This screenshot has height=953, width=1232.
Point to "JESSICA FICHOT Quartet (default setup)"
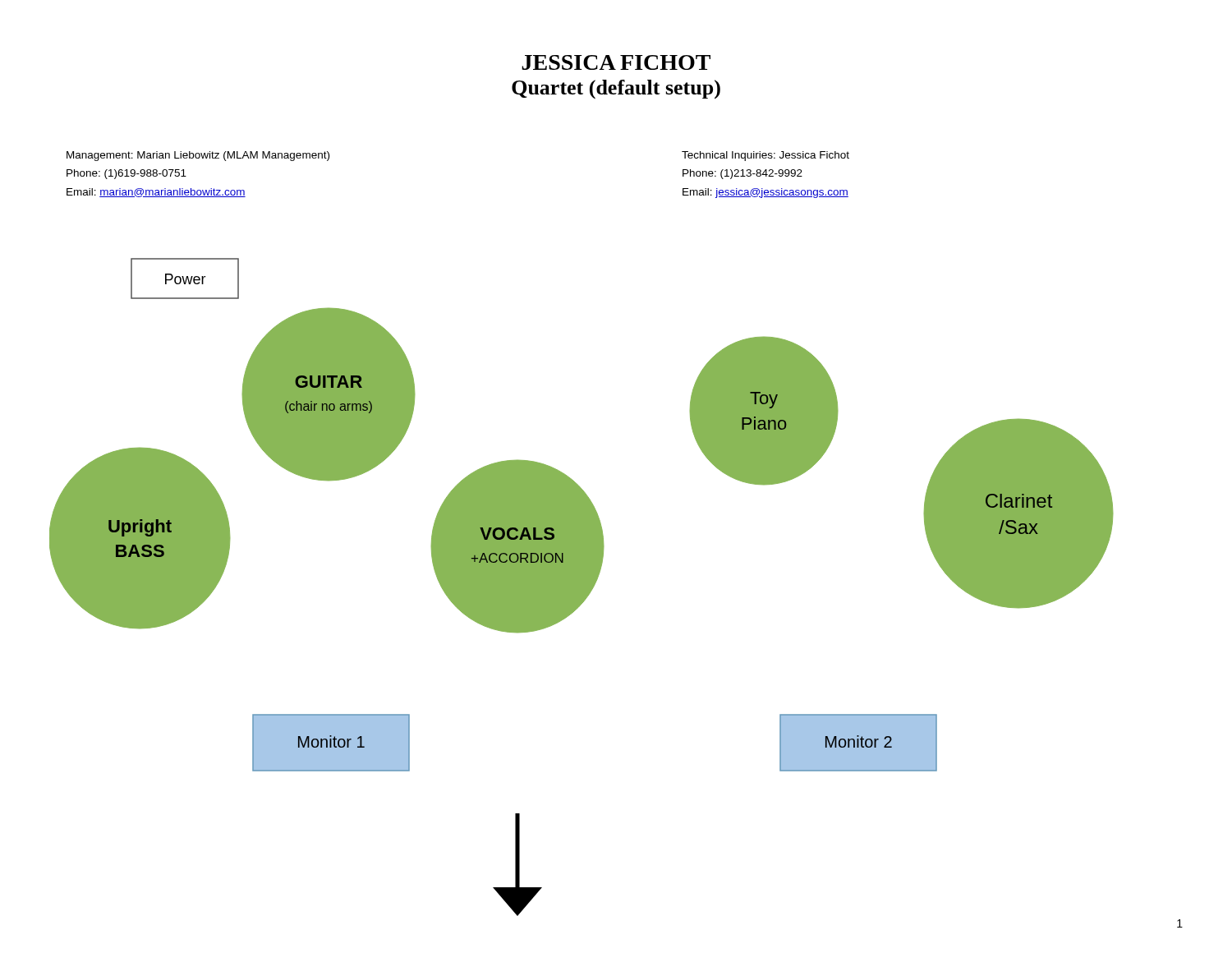[x=616, y=75]
